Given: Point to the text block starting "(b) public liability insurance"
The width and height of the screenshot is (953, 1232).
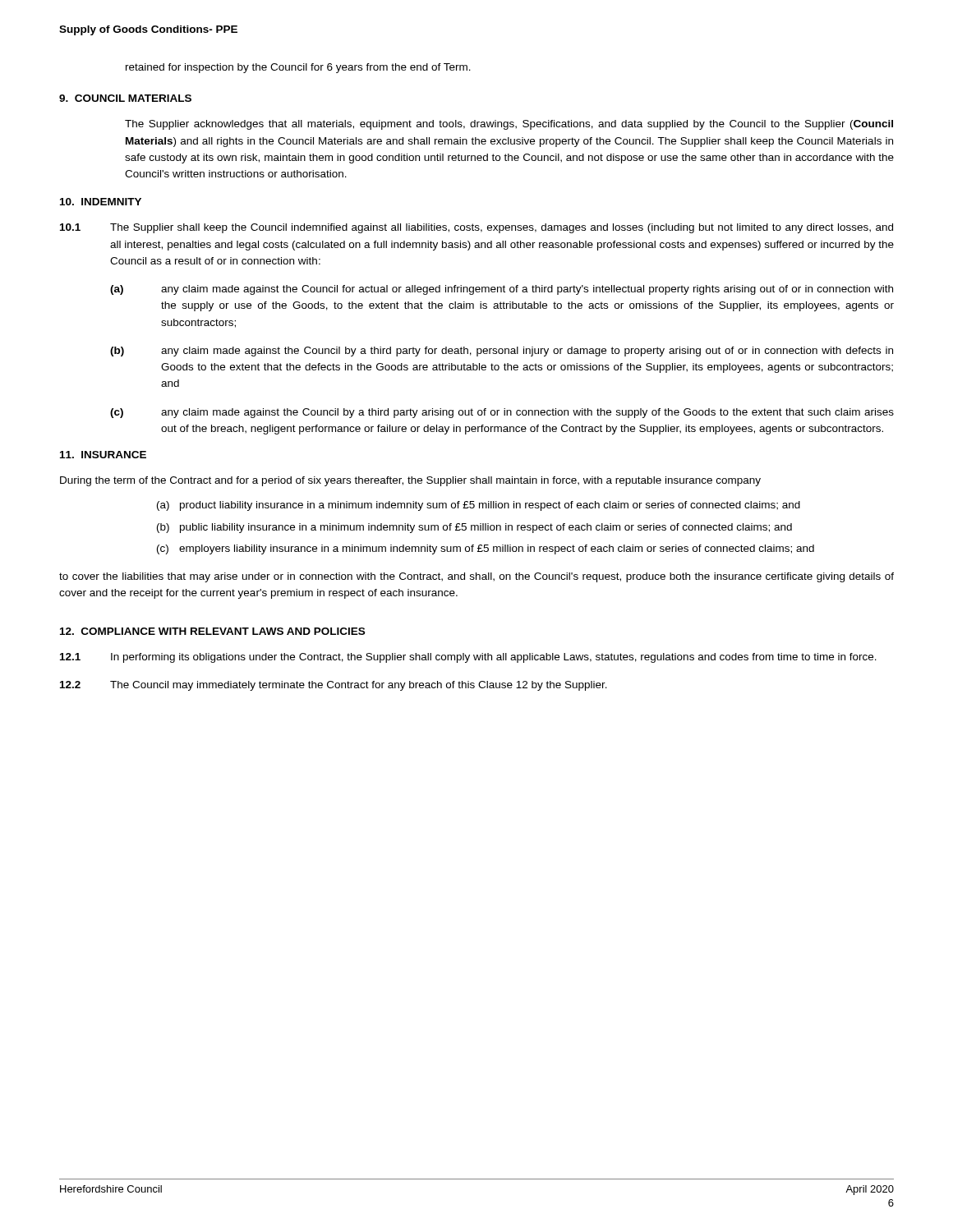Looking at the screenshot, I should [x=525, y=527].
